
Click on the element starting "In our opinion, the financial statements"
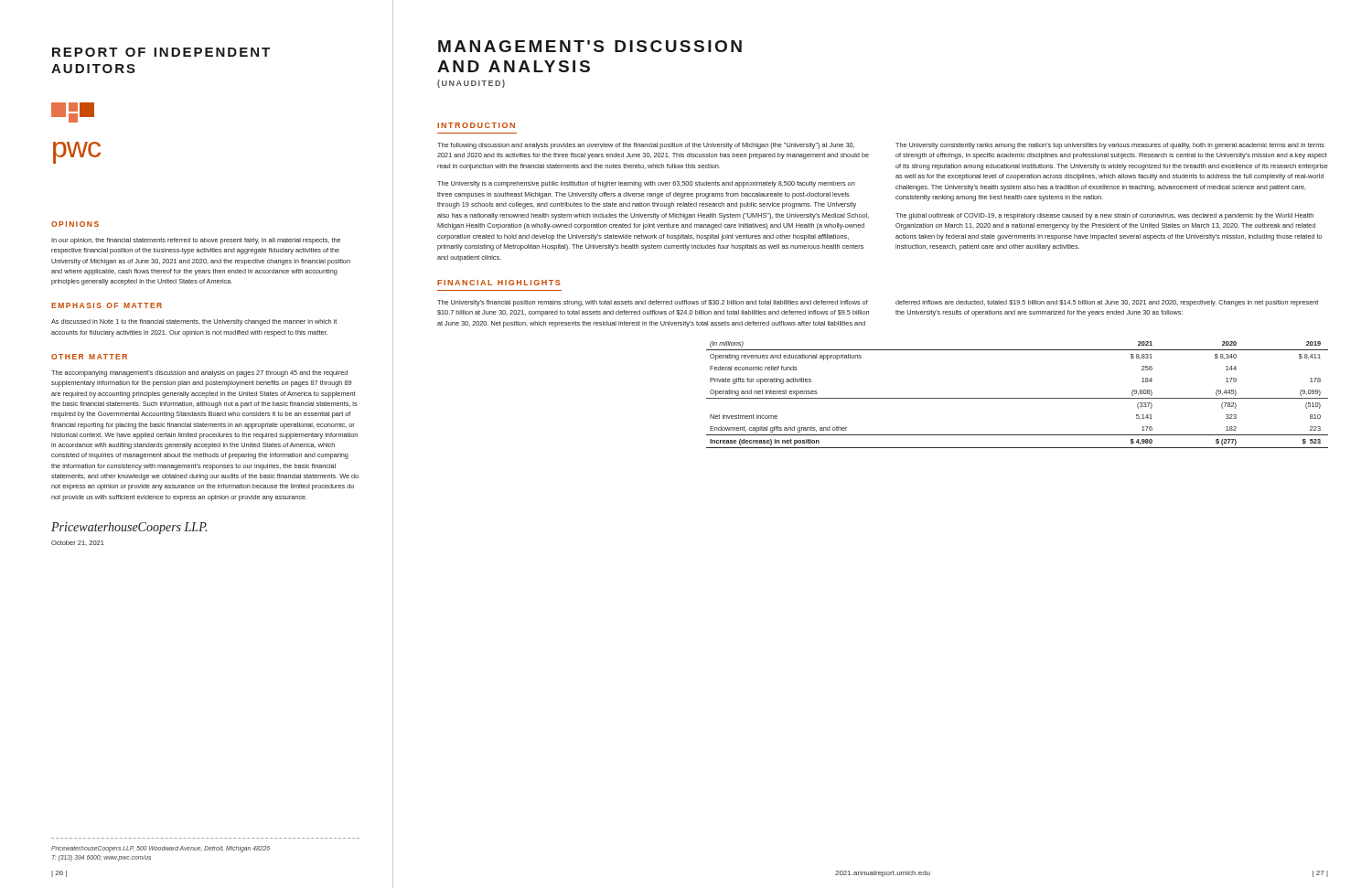click(x=201, y=261)
